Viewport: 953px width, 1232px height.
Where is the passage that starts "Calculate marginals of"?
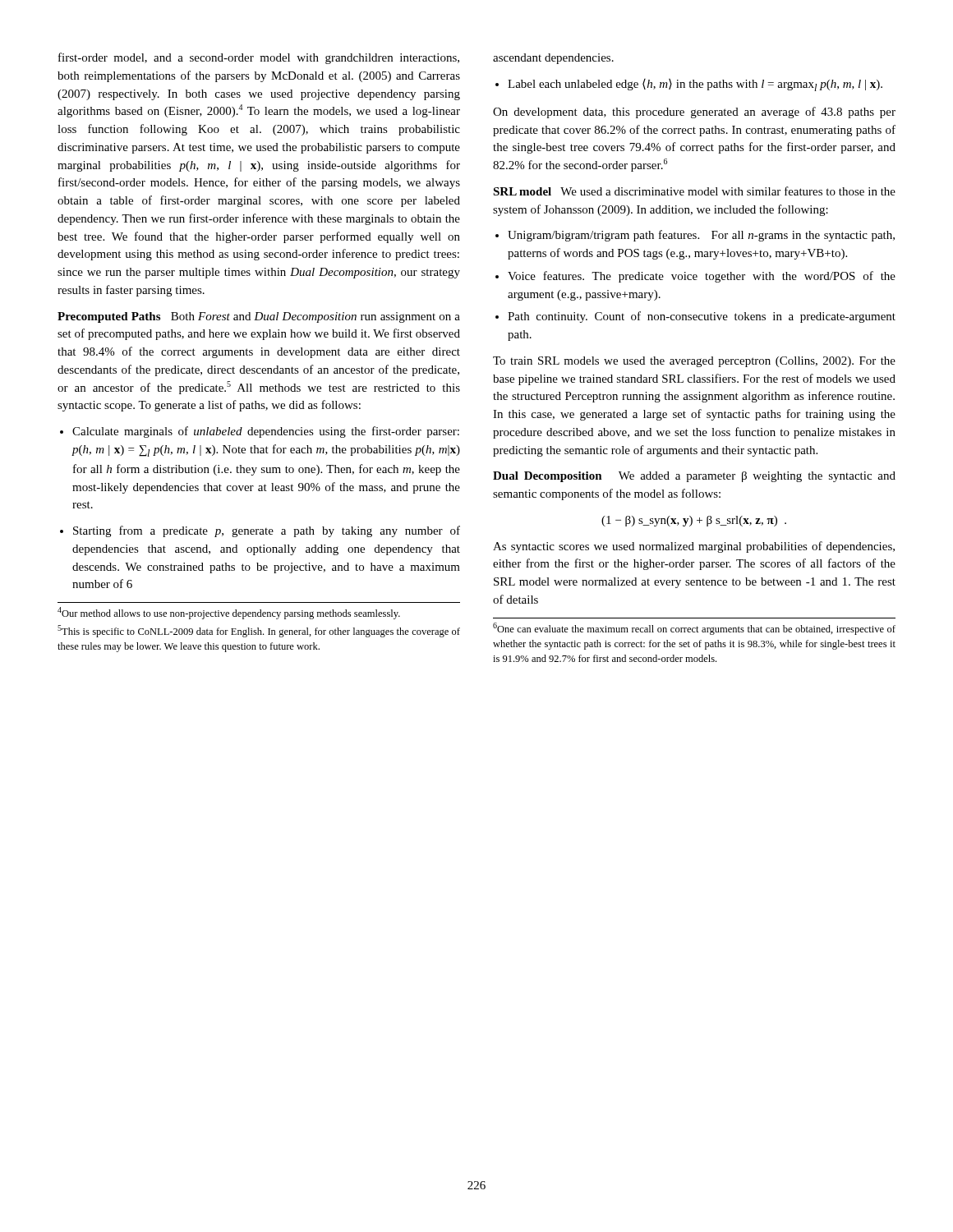point(259,469)
